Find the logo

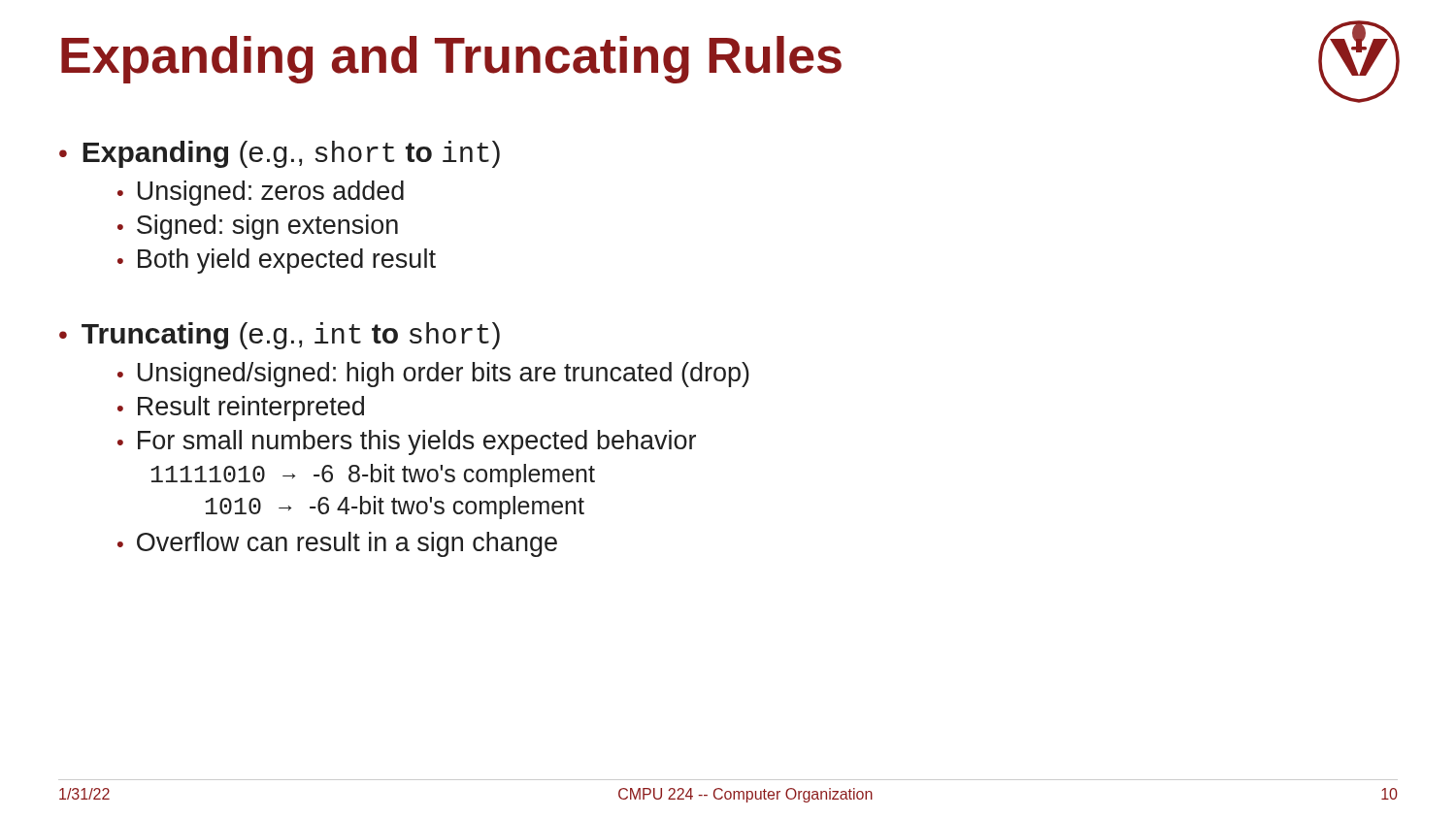pos(1359,63)
